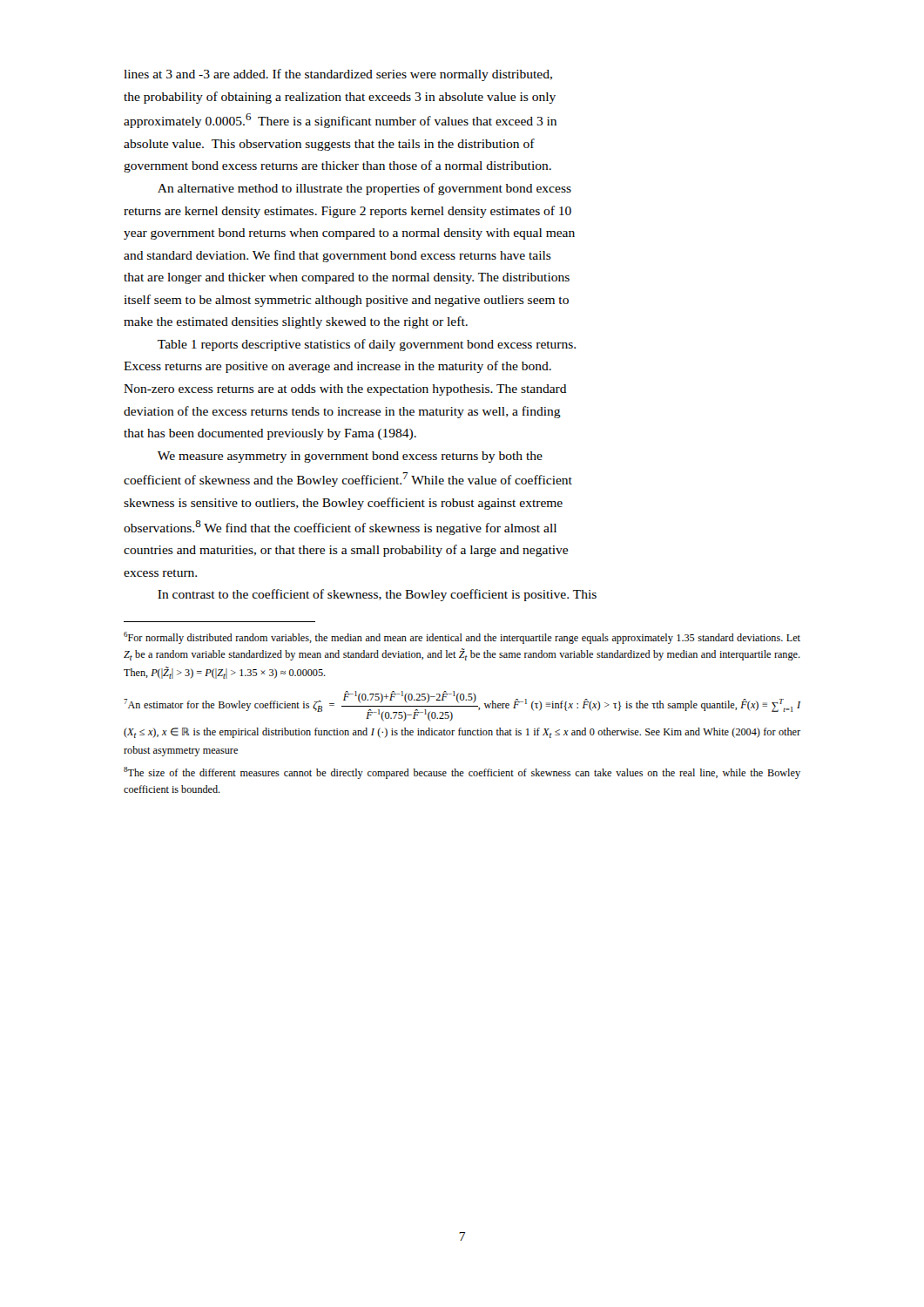Screen dimensions: 1307x924
Task: Where is the passage that starts "Table 1 reports descriptive statistics"?
Action: (462, 388)
